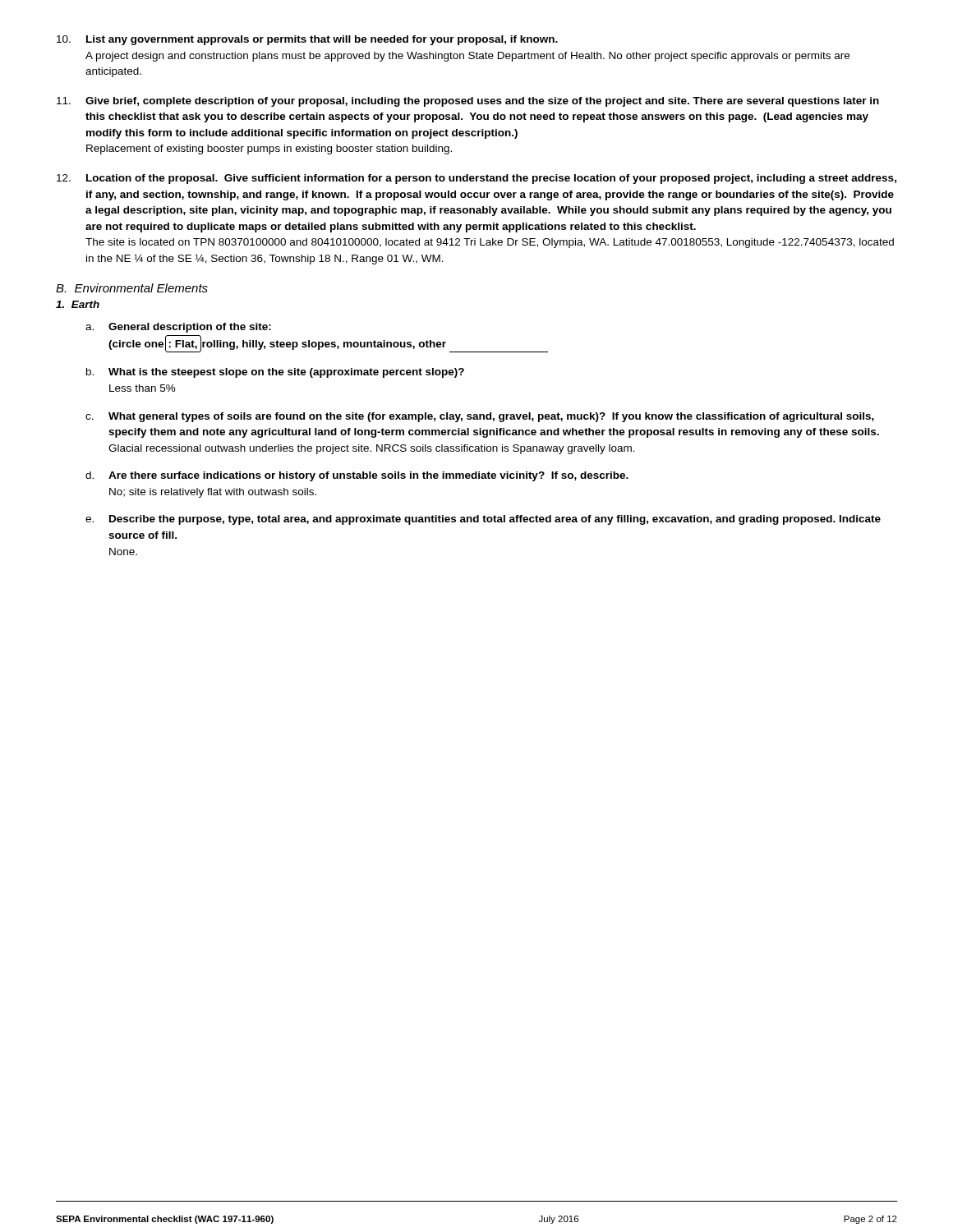The image size is (953, 1232).
Task: Click on the section header that reads "B. Environmental Elements"
Action: pos(132,288)
